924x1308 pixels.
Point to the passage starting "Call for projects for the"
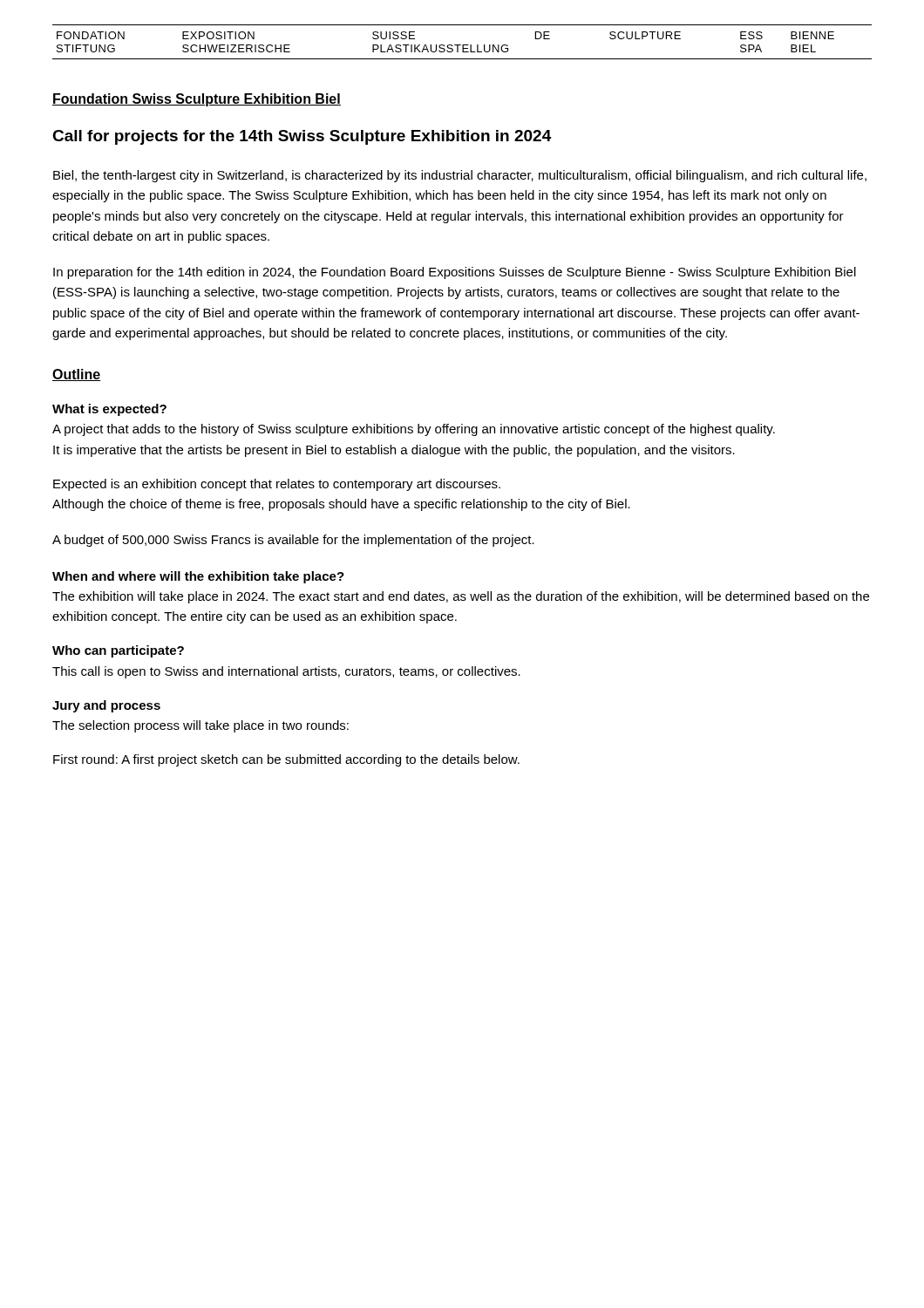(x=302, y=136)
